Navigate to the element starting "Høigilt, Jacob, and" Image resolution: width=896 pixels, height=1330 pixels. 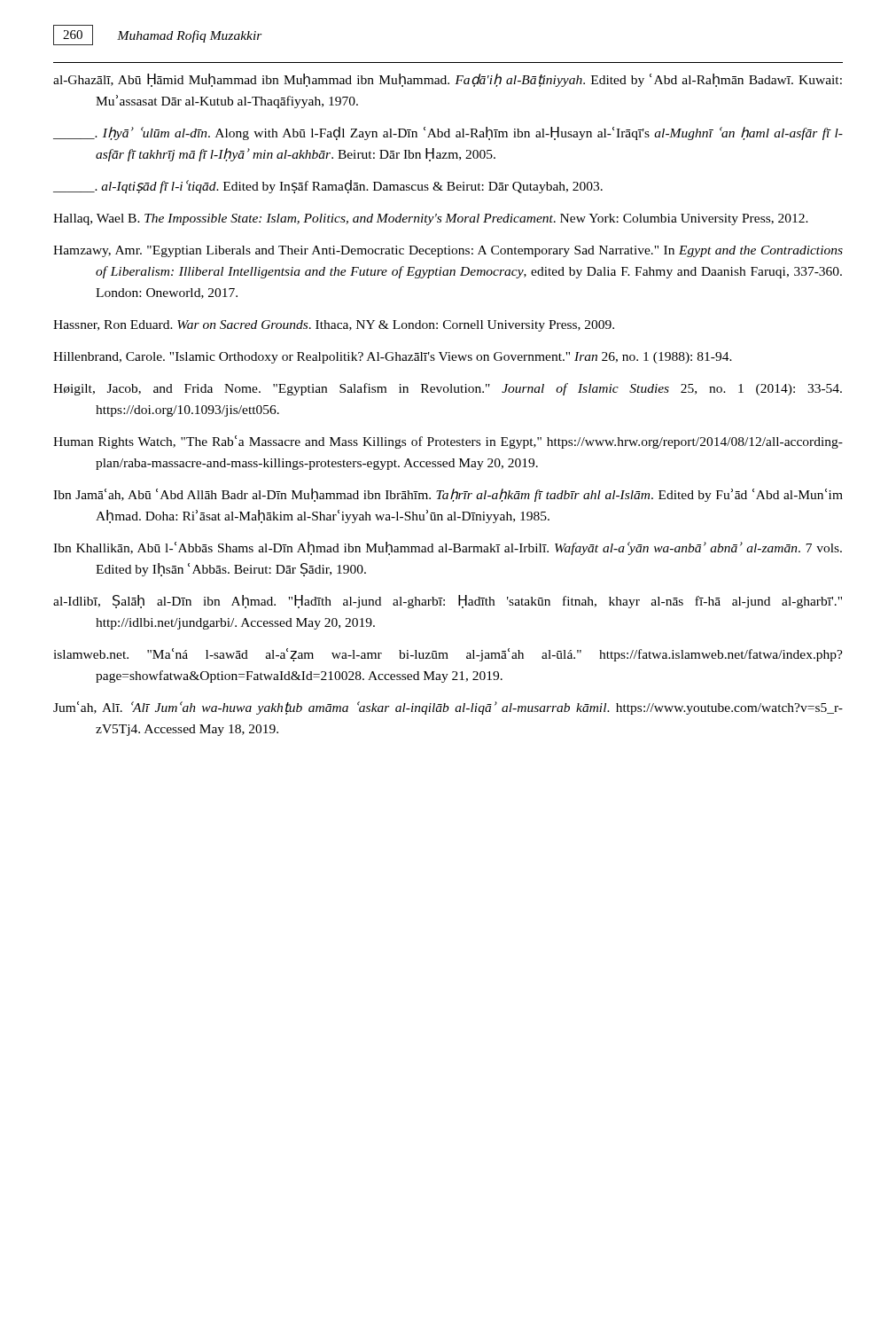click(448, 399)
